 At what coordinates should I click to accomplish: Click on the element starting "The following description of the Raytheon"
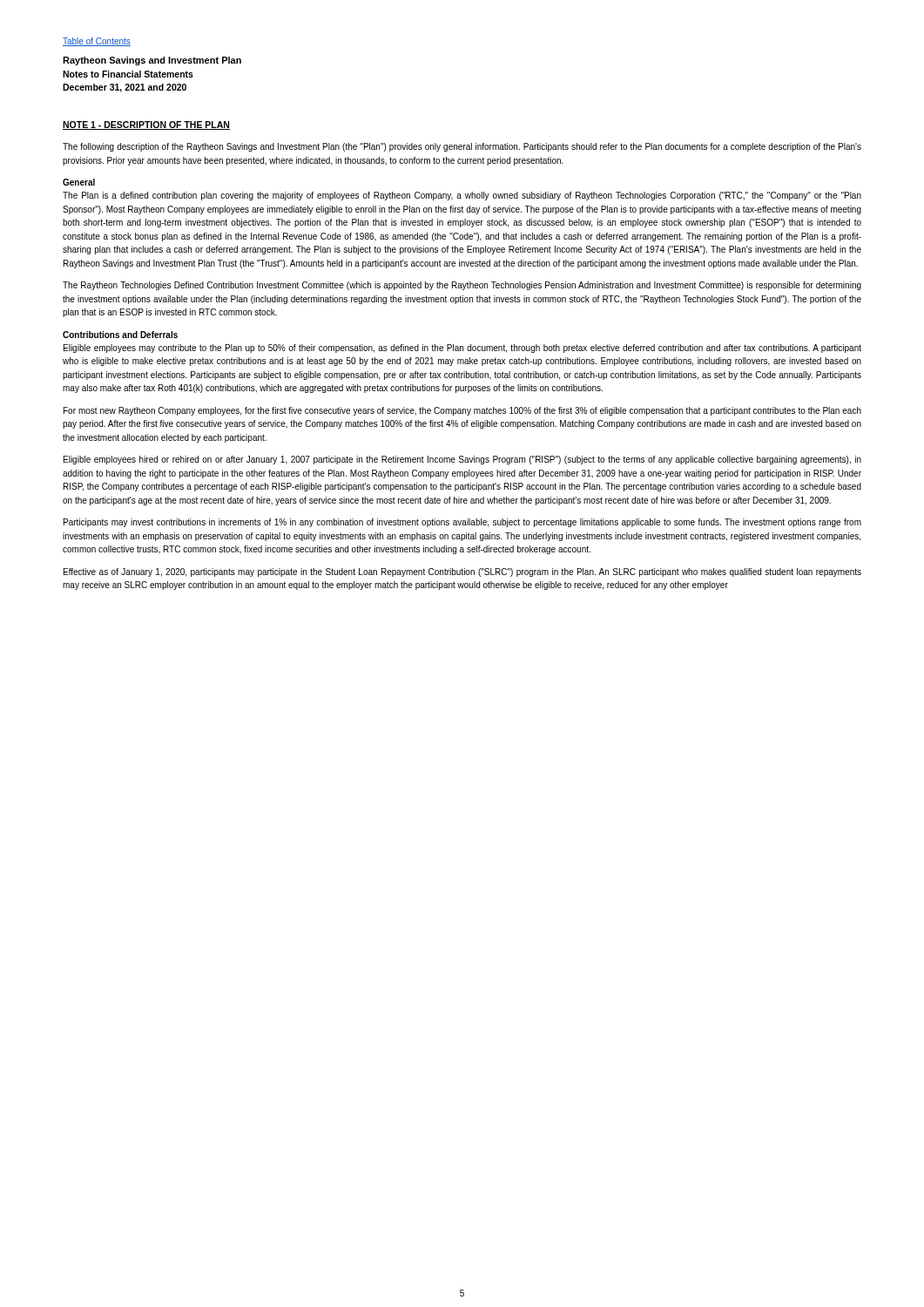(462, 154)
